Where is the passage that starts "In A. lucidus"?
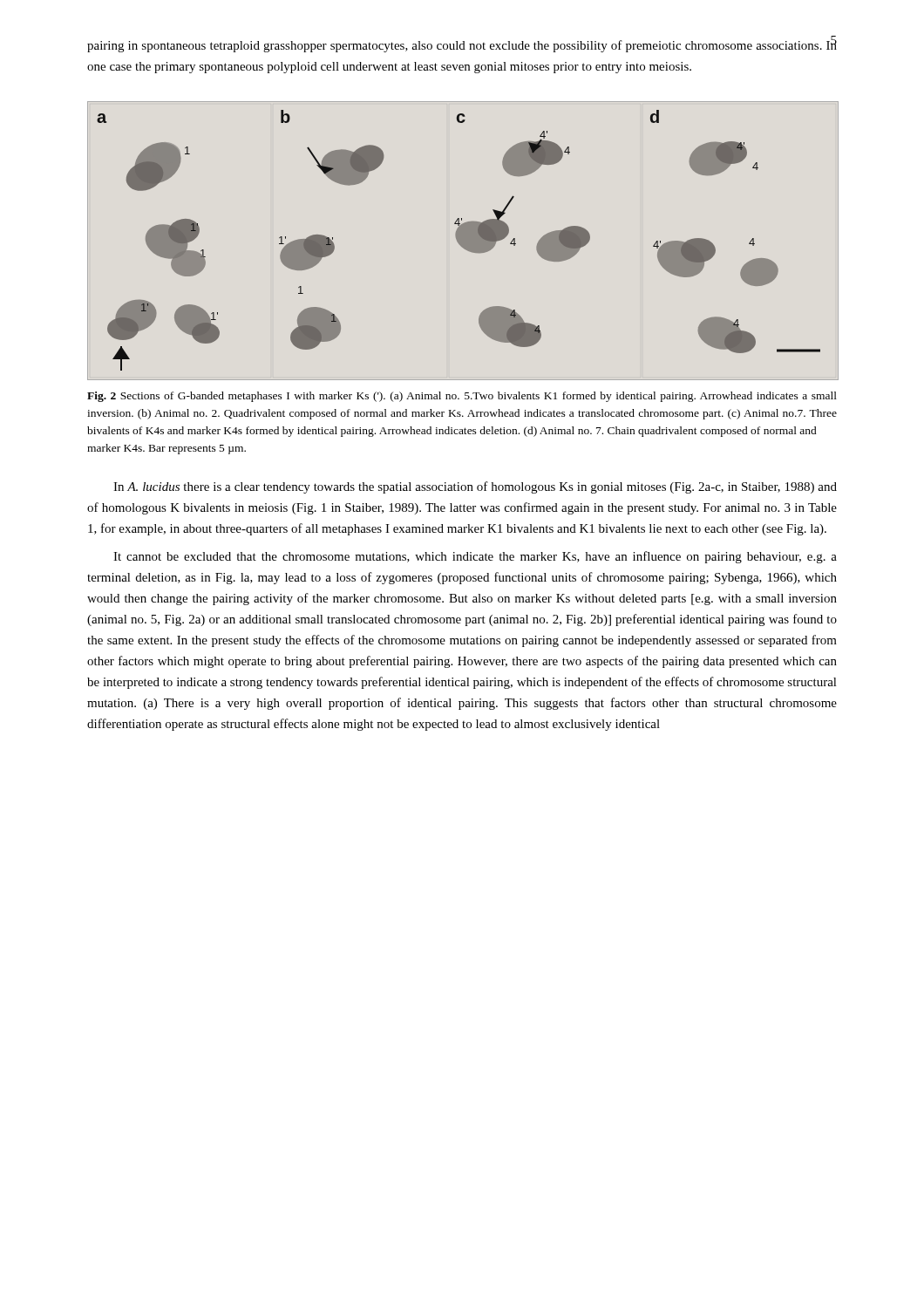The height and width of the screenshot is (1308, 924). (x=462, y=507)
